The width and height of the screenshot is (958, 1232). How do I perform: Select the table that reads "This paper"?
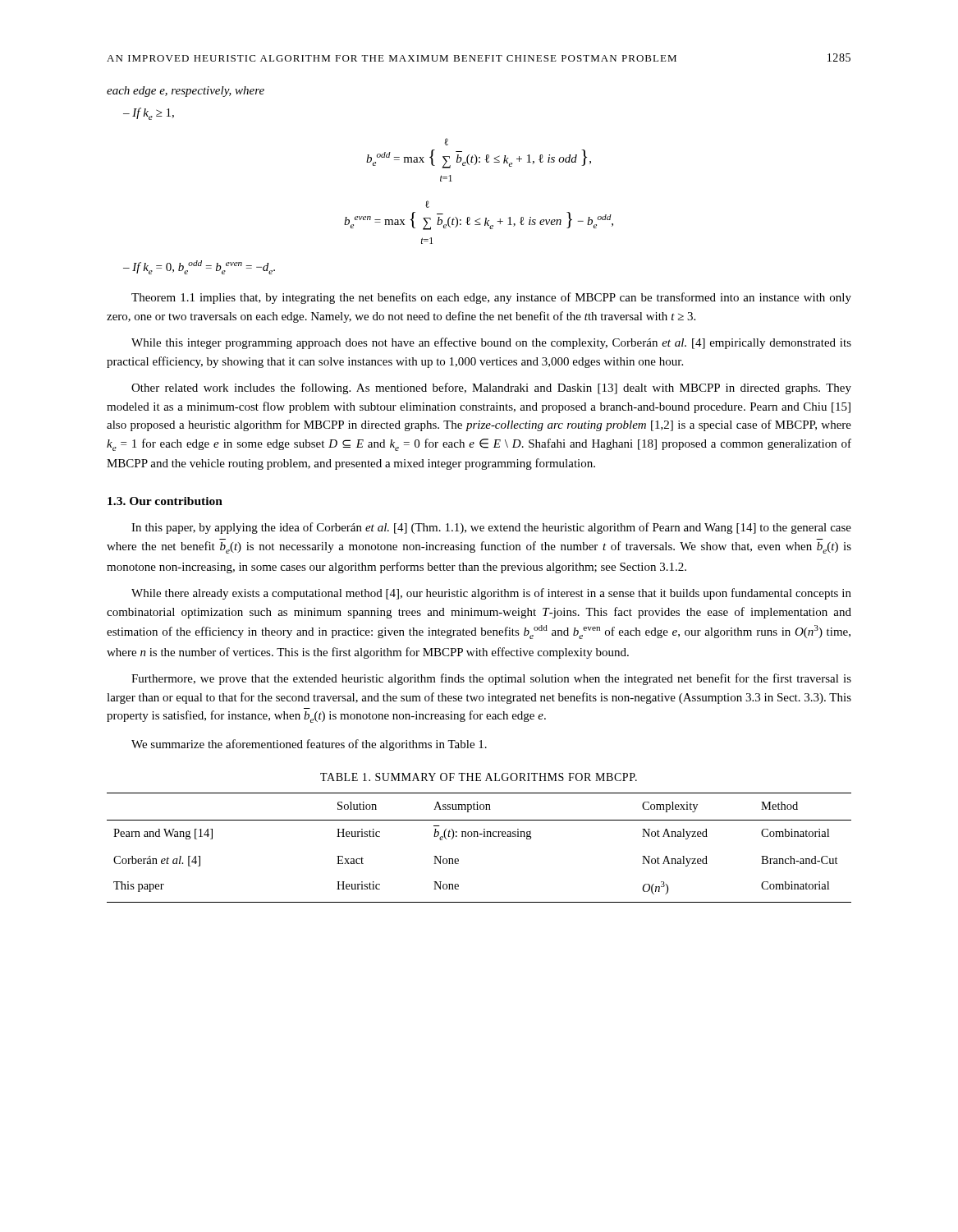click(x=479, y=848)
